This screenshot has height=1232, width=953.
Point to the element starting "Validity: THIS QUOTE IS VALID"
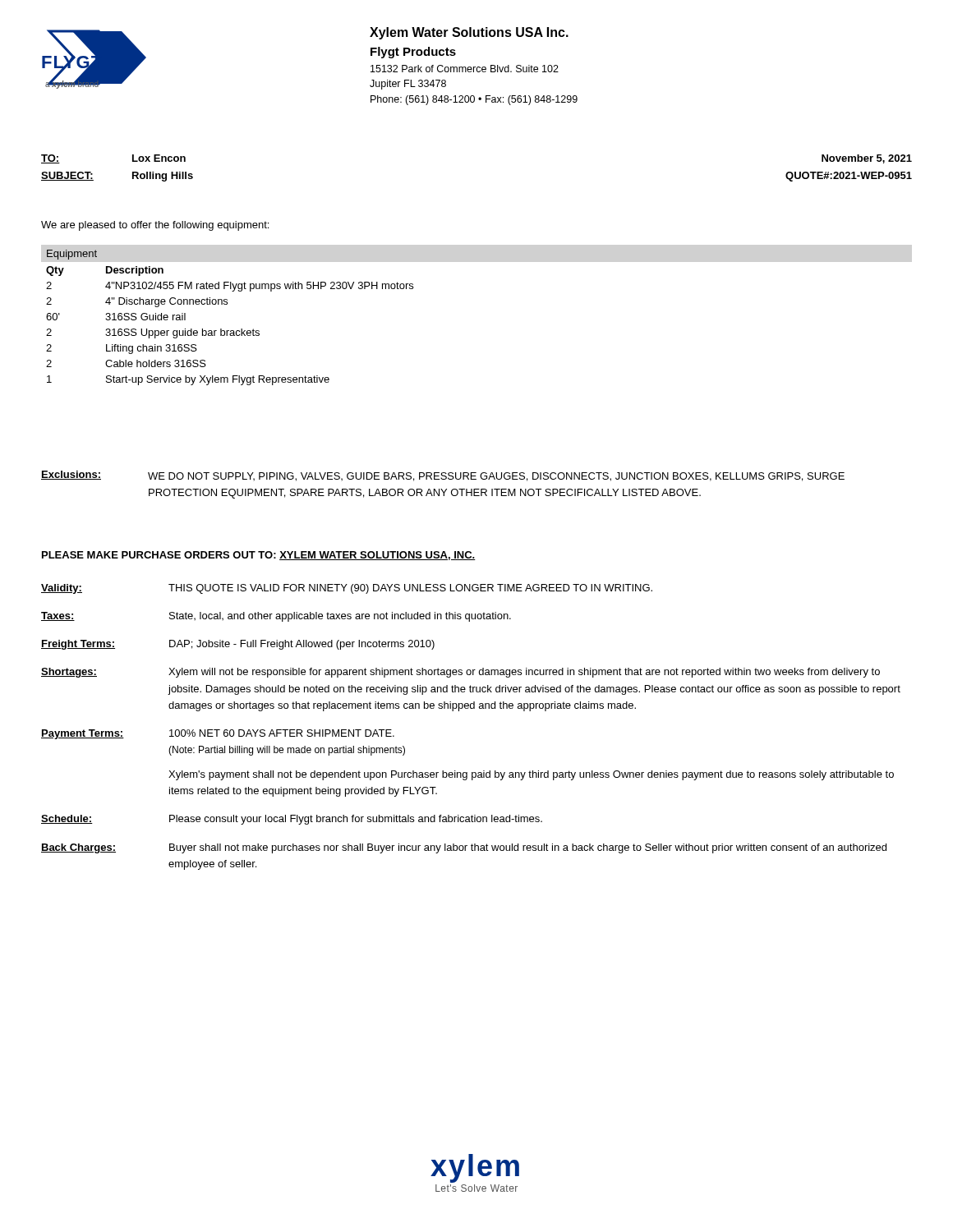(476, 588)
